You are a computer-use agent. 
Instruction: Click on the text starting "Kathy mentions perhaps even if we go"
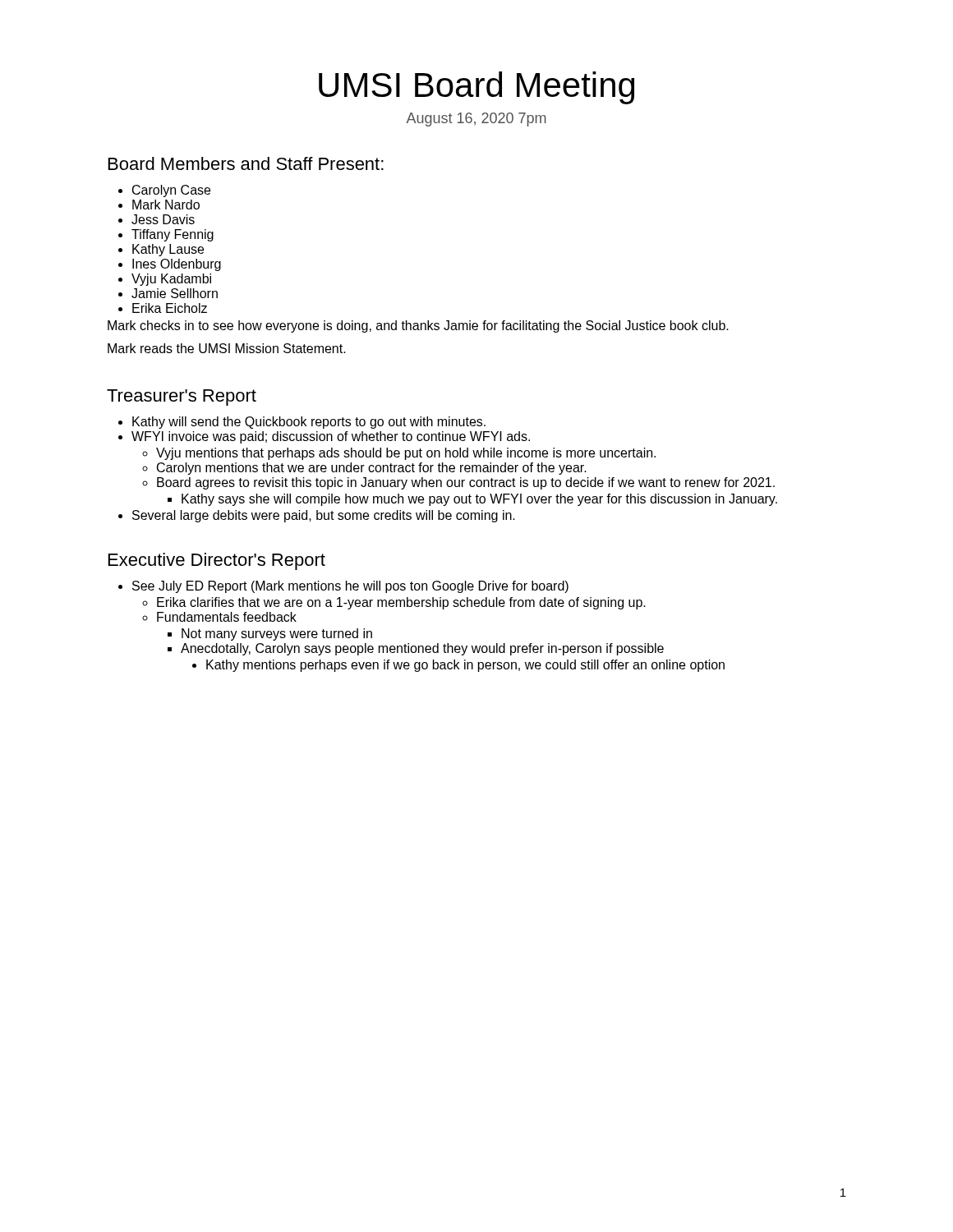pos(526,665)
